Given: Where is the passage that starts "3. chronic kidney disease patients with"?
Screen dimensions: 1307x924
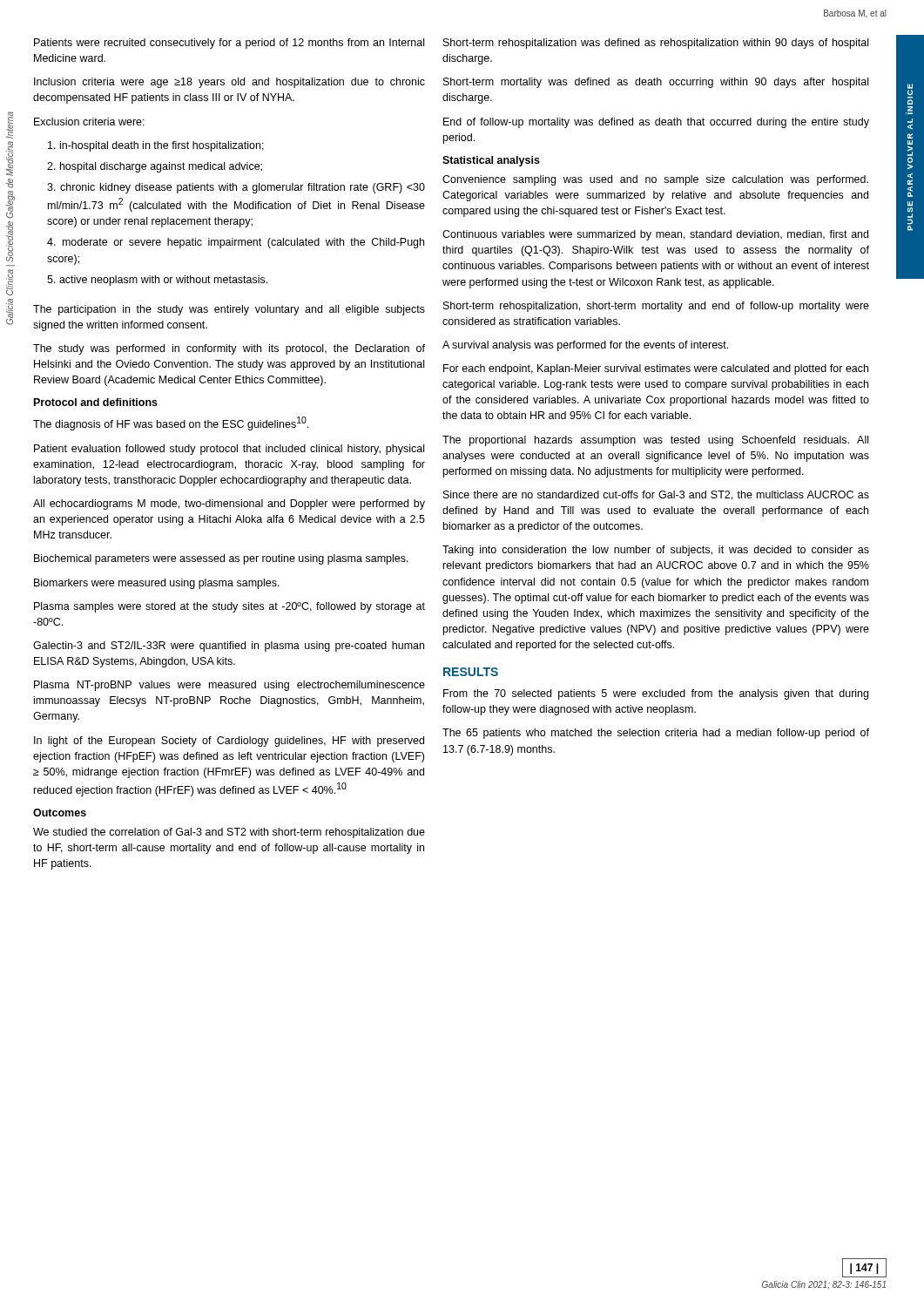Looking at the screenshot, I should 236,204.
